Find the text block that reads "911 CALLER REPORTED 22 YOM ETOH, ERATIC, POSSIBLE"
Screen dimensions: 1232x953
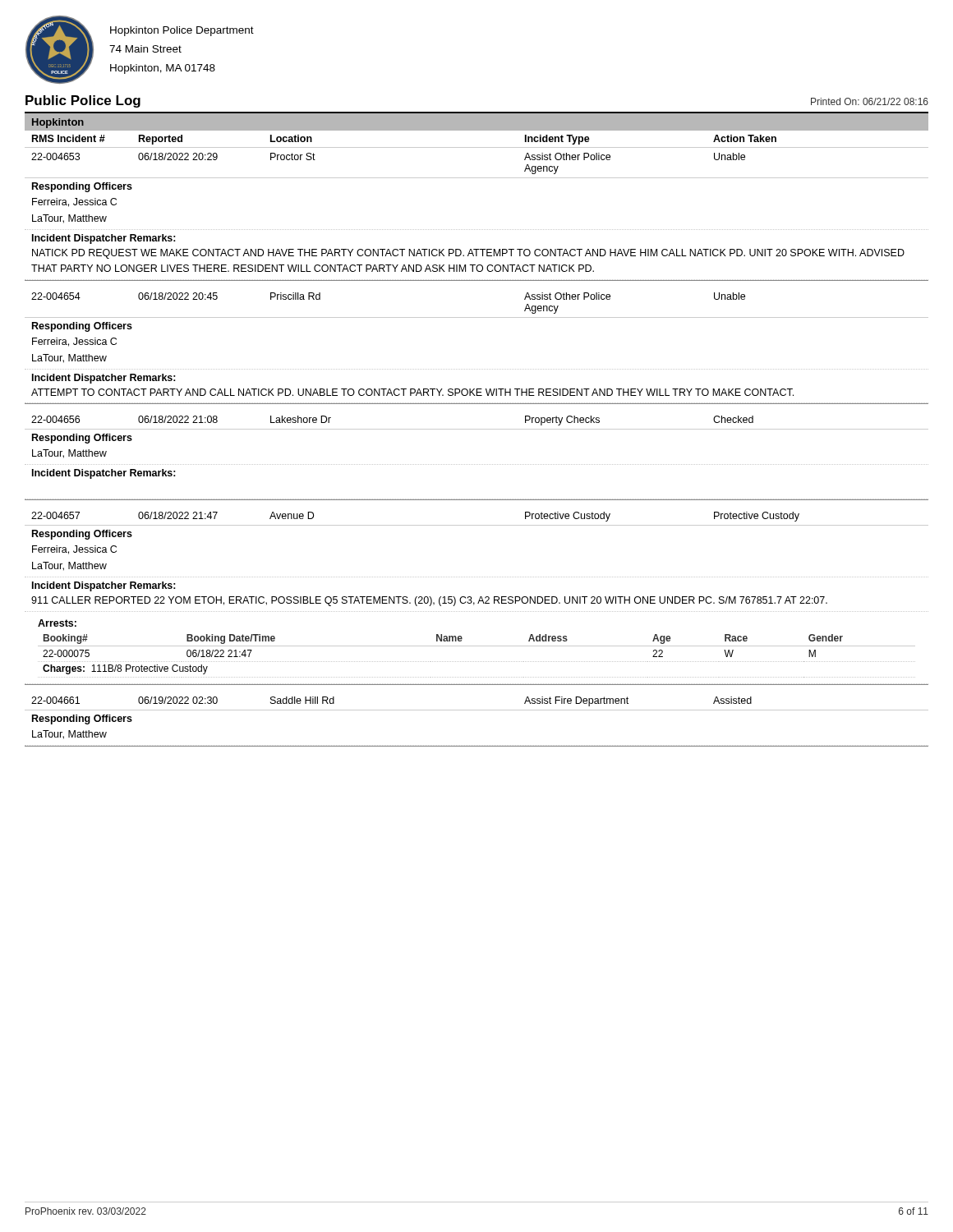(430, 600)
